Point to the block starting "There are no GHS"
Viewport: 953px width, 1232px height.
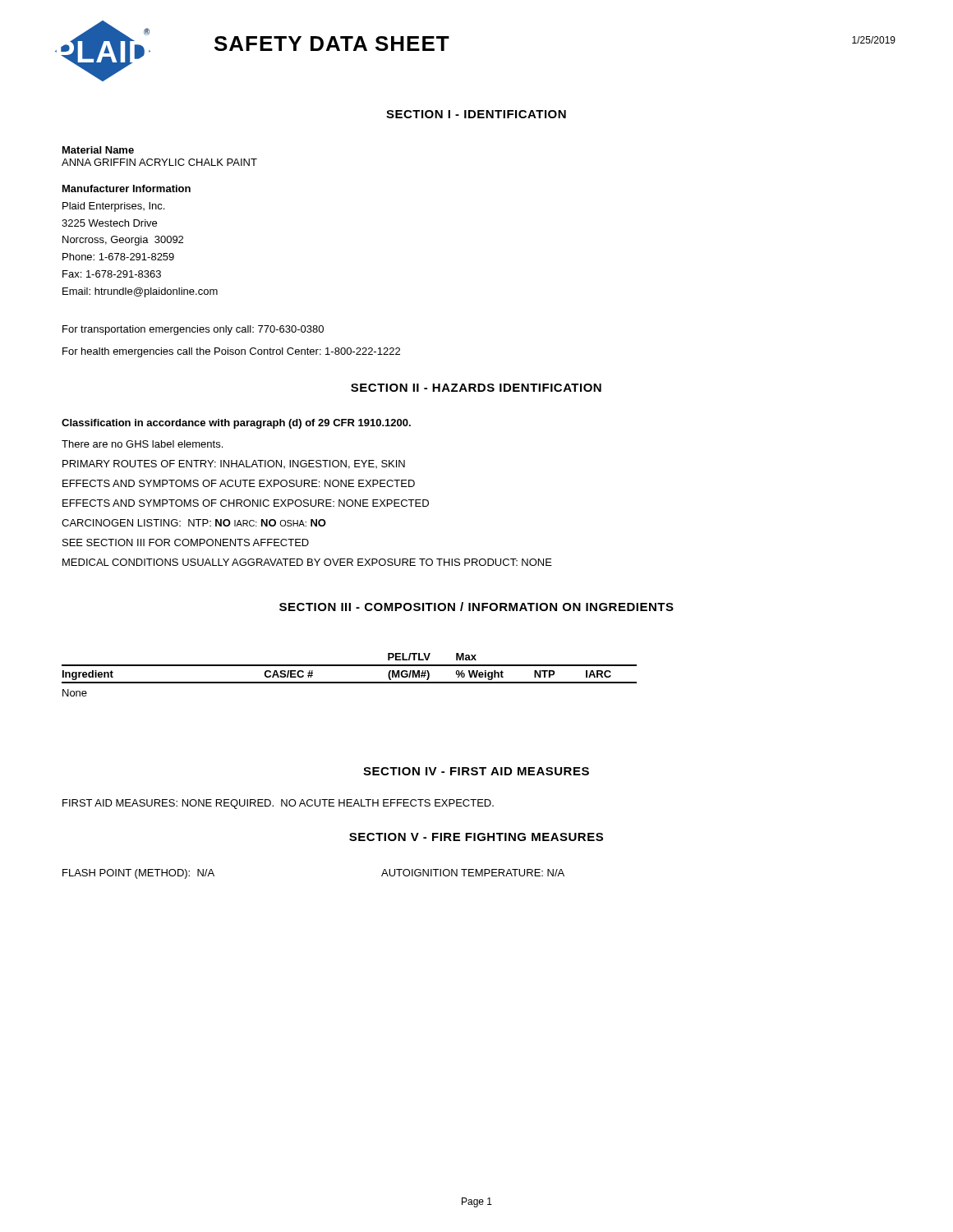coord(143,444)
